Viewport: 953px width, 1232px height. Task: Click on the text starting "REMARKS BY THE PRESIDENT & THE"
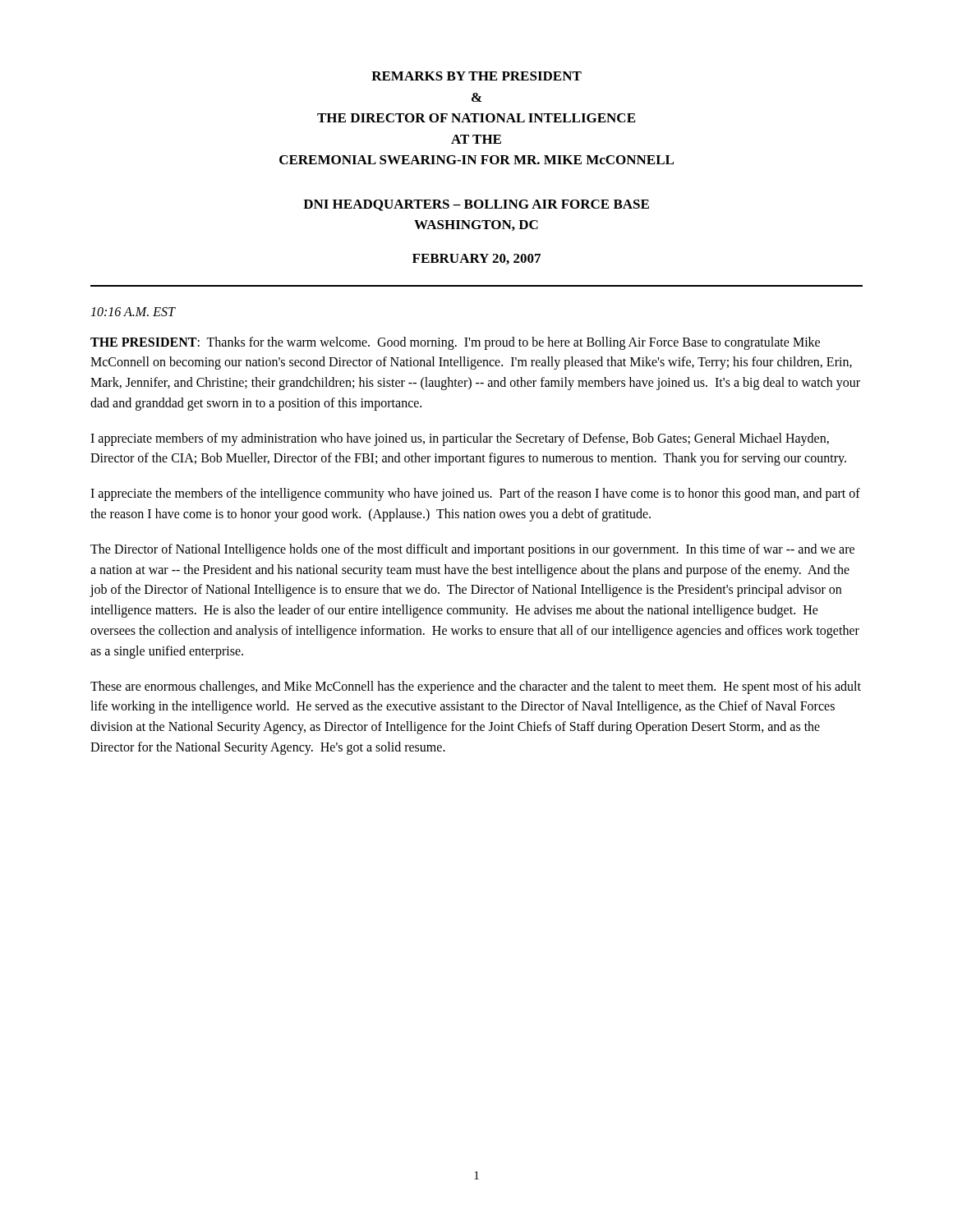[x=476, y=118]
